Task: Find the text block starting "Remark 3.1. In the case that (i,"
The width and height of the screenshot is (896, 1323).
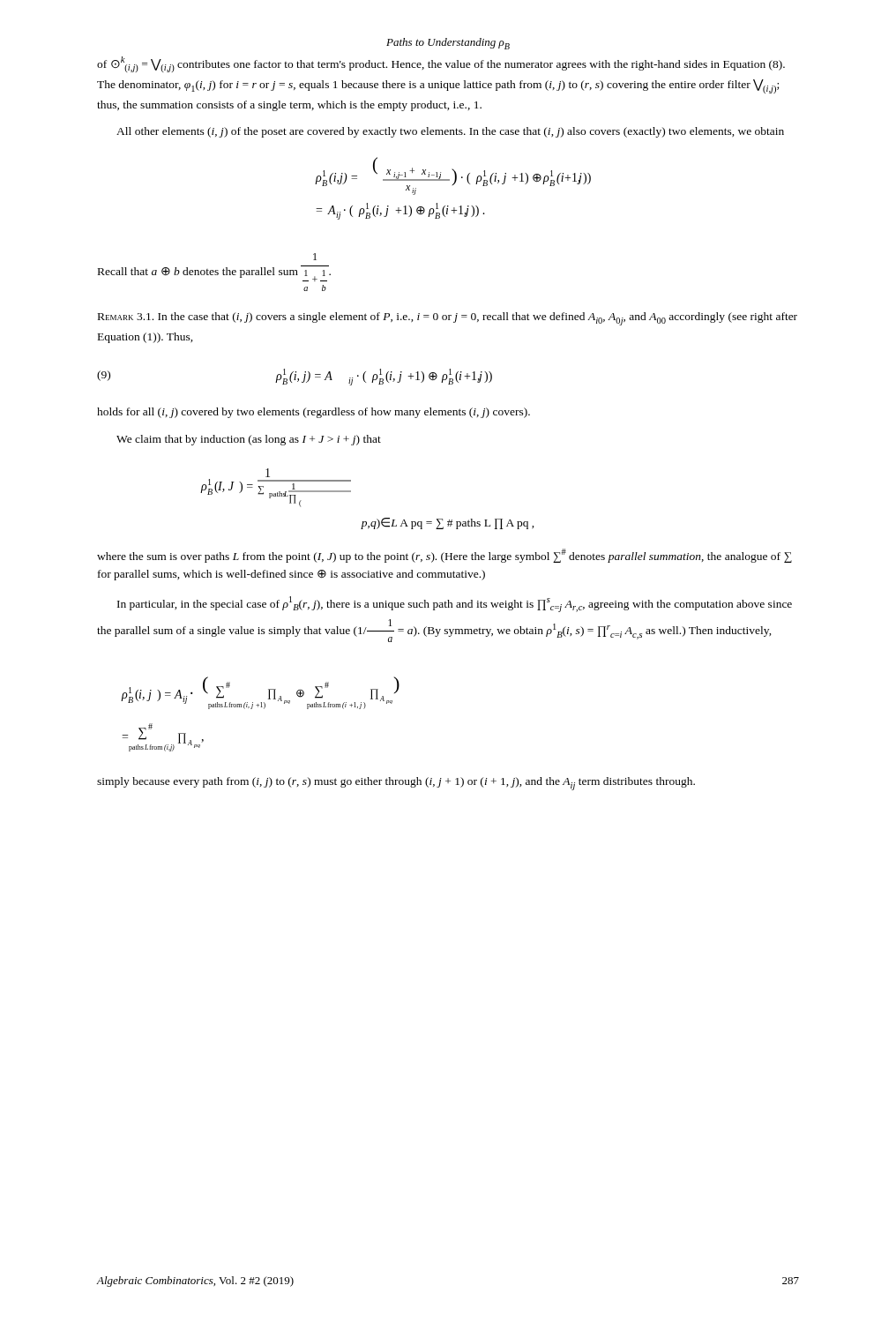Action: [448, 327]
